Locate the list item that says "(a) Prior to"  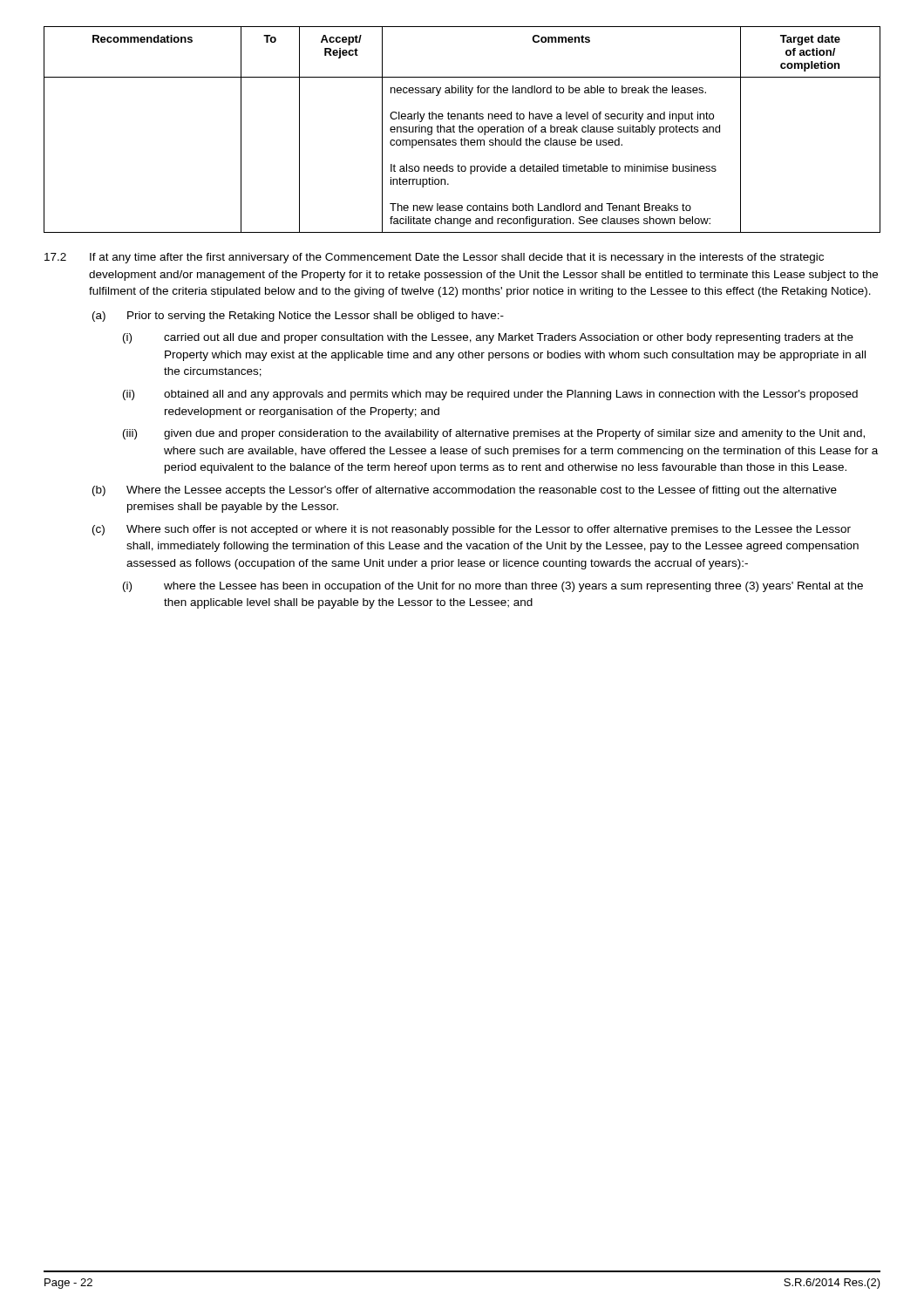point(486,315)
